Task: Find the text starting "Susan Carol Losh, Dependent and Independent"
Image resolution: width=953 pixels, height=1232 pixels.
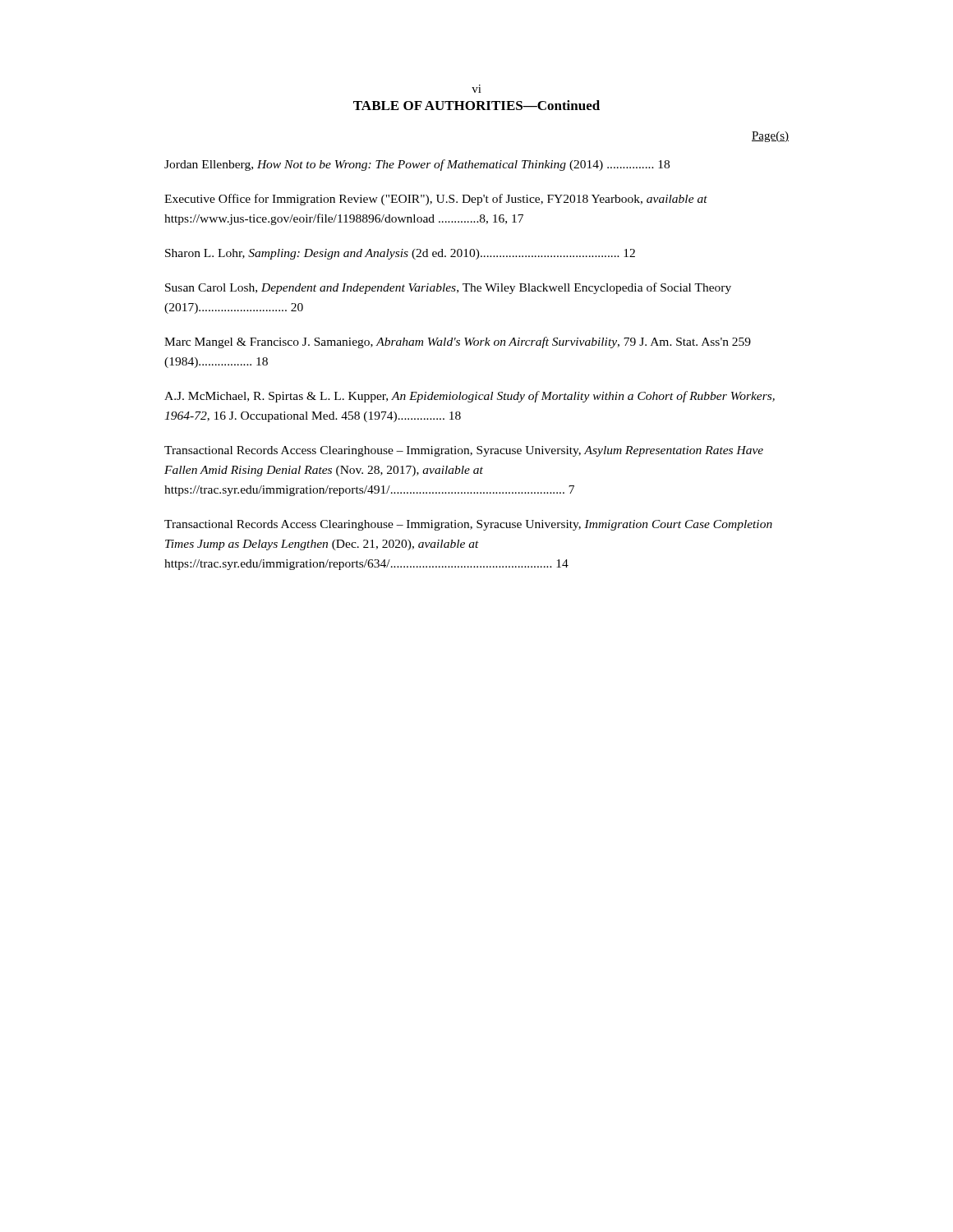Action: click(x=476, y=297)
